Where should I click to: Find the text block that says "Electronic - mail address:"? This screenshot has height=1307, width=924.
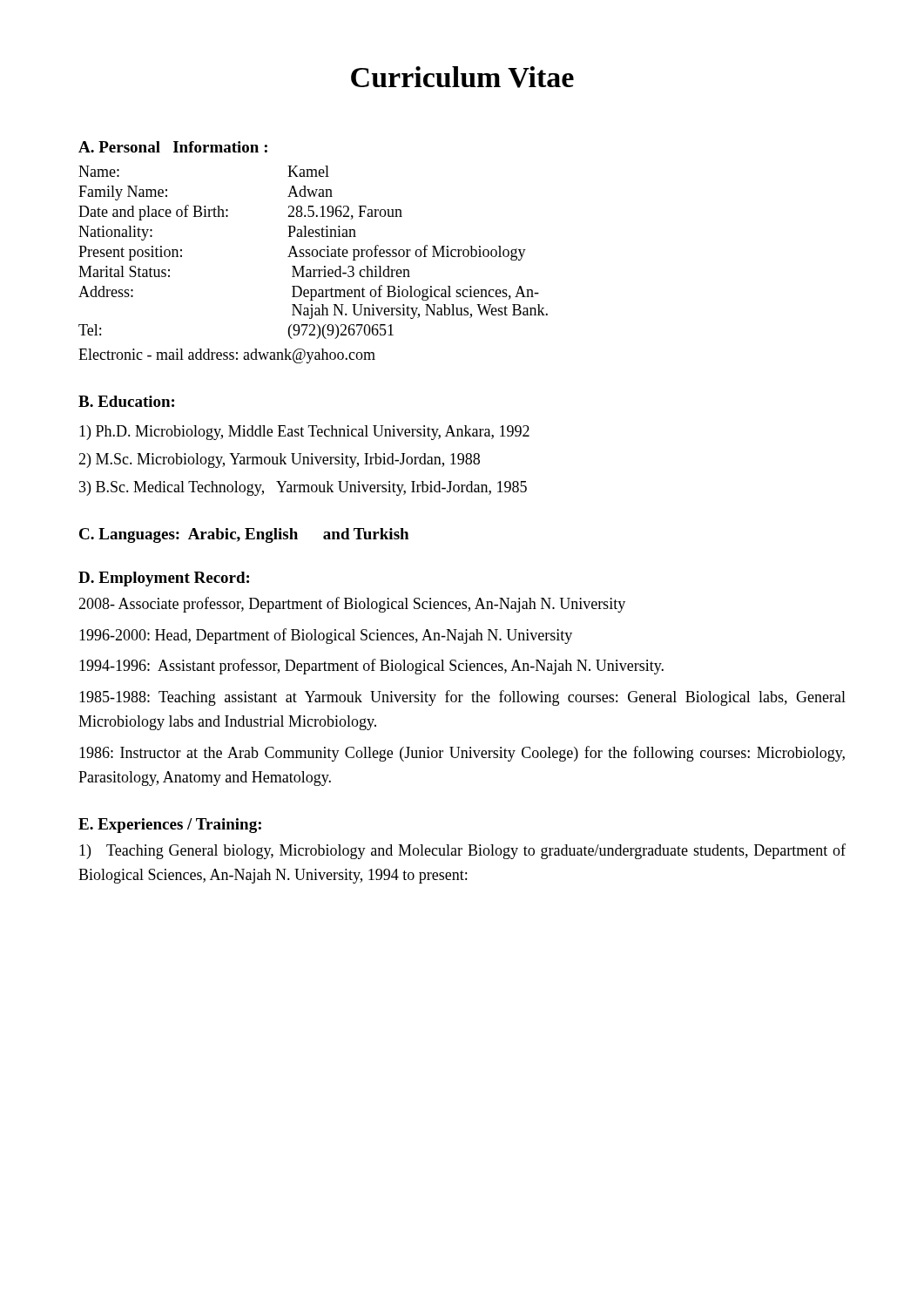point(227,355)
